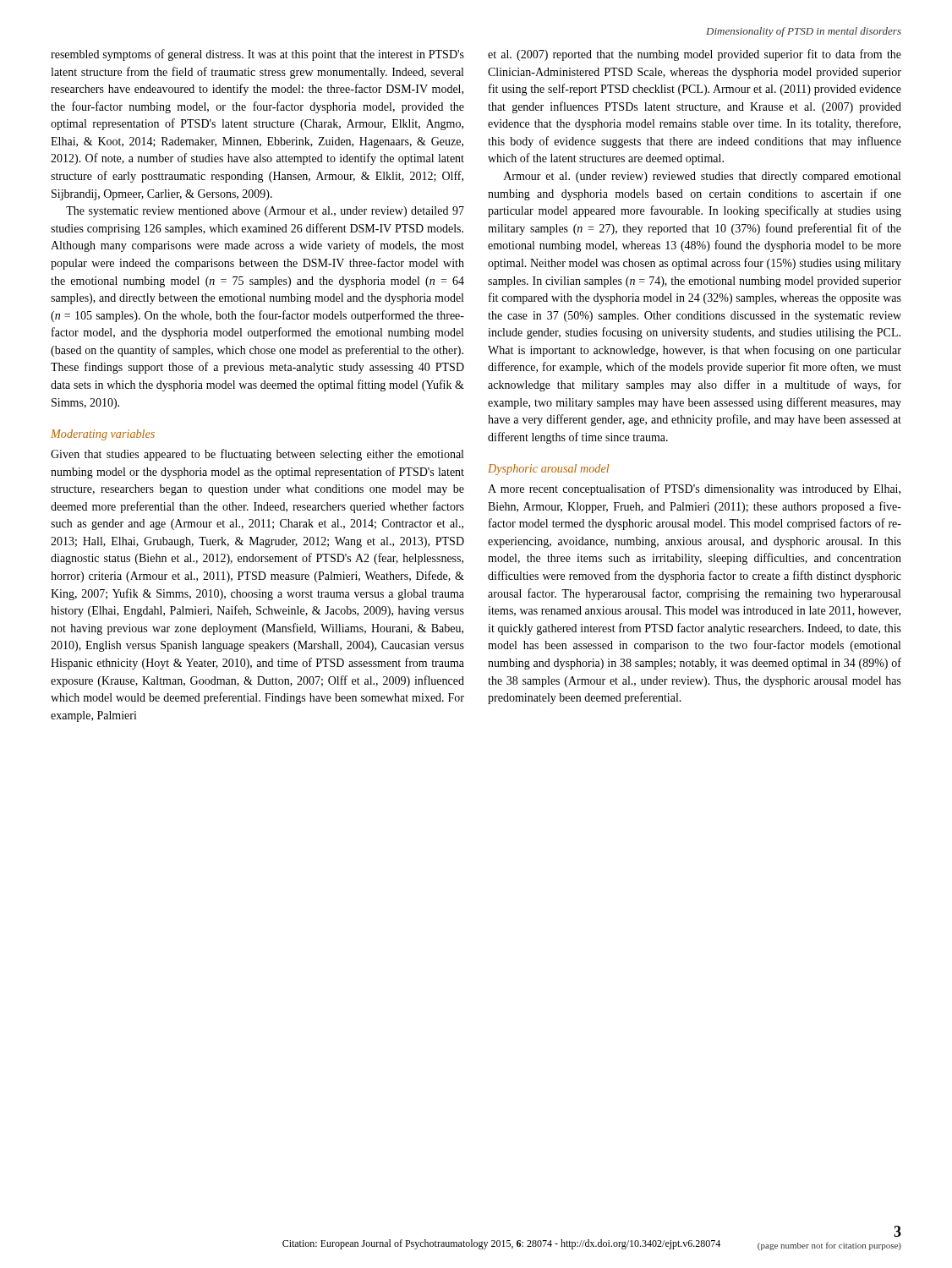Image resolution: width=952 pixels, height=1268 pixels.
Task: Find the section header with the text "Moderating variables"
Action: (103, 434)
